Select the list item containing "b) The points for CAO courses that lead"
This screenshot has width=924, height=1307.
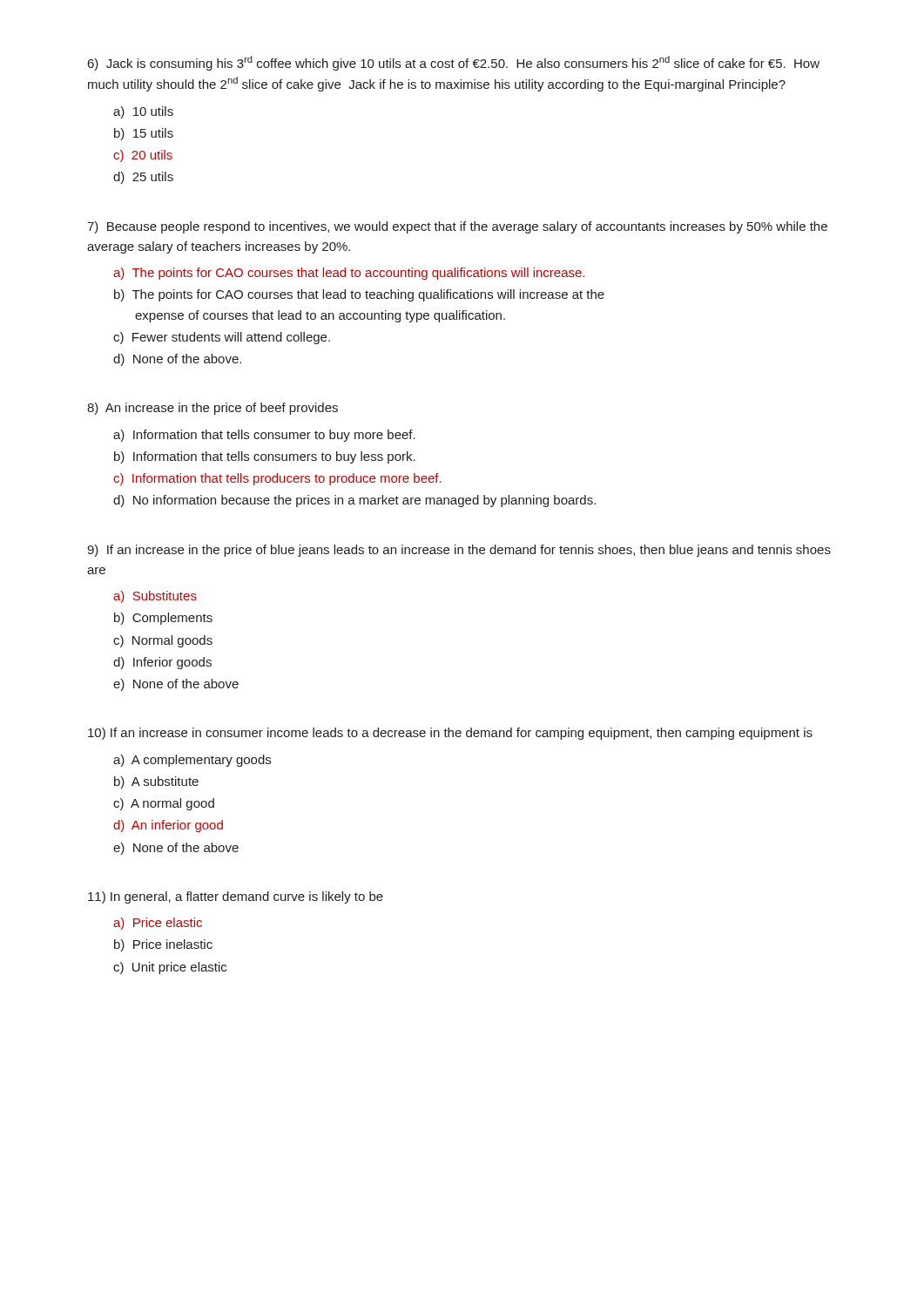pos(359,304)
